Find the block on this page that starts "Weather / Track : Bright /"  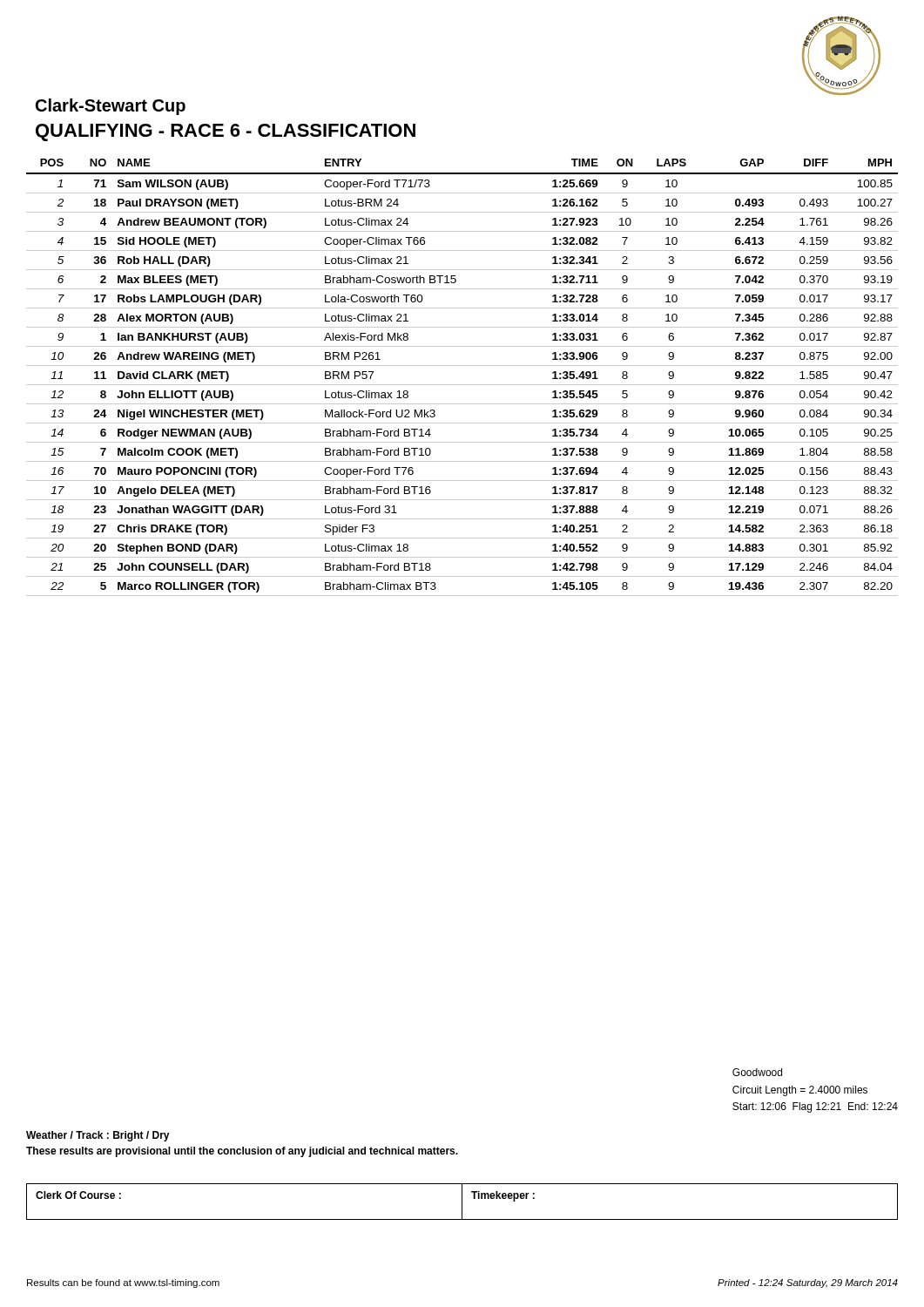tap(98, 1135)
